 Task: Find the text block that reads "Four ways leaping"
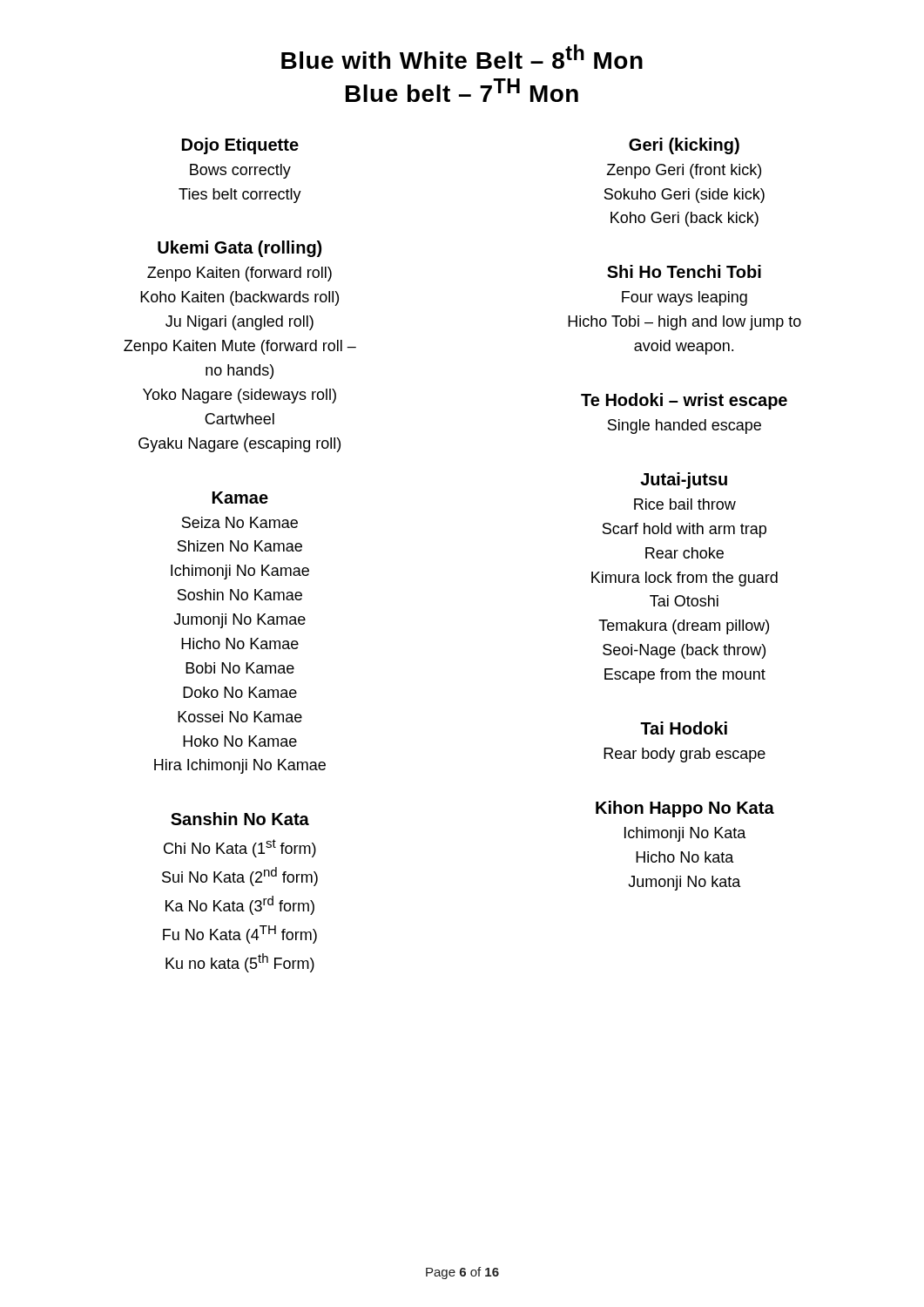(684, 322)
